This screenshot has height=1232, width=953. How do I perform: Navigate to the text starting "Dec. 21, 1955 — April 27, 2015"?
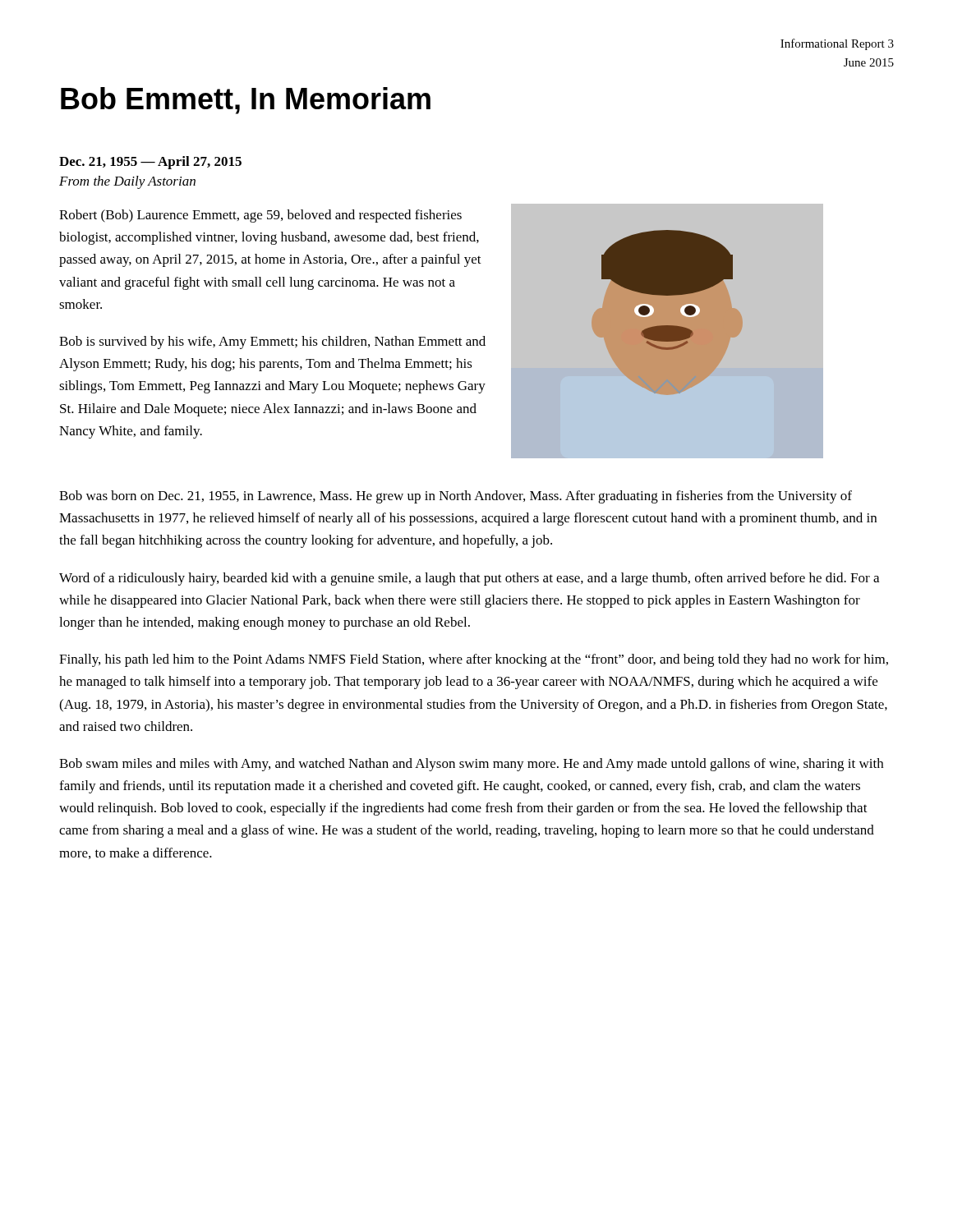151,171
